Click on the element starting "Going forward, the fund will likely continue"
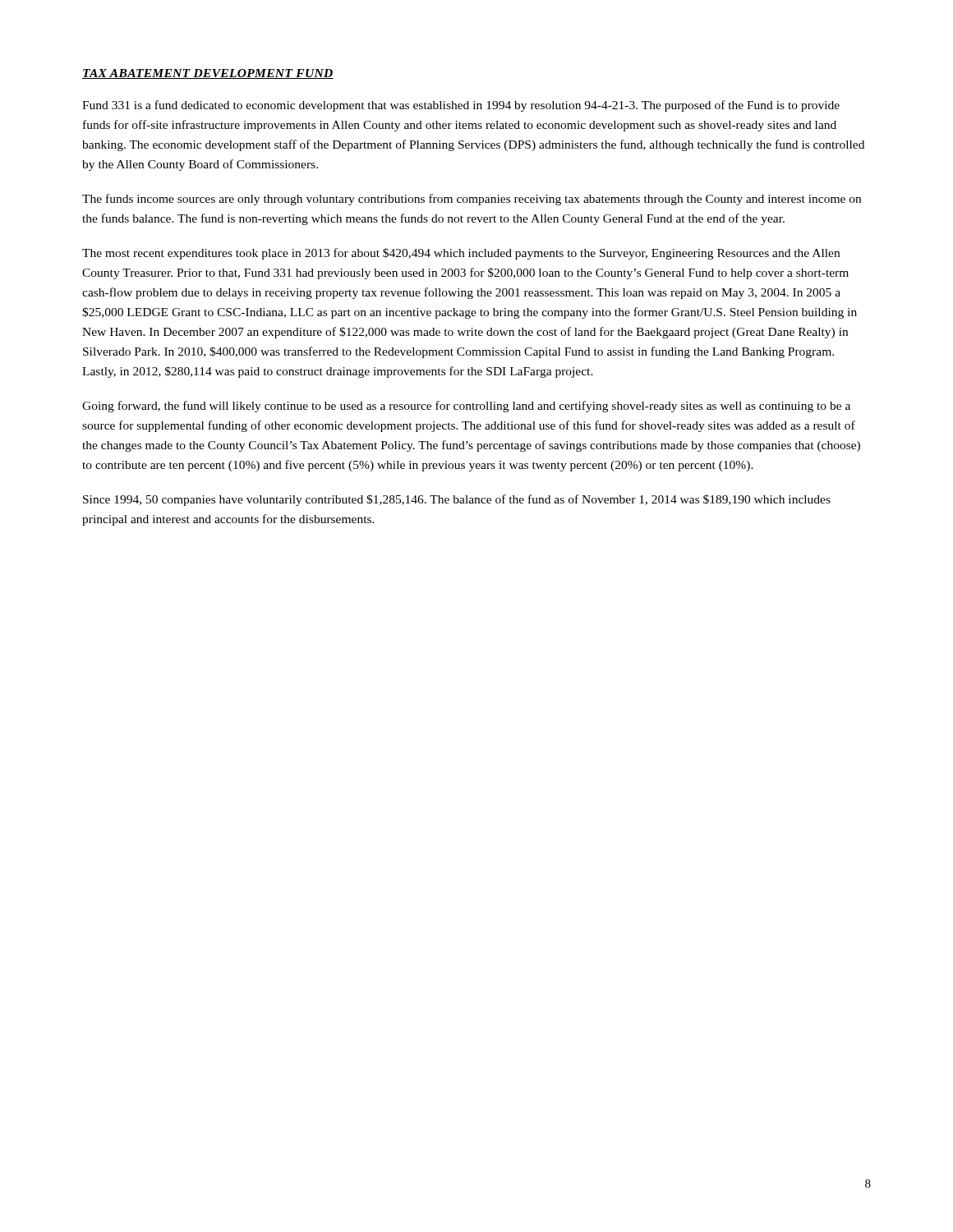Image resolution: width=953 pixels, height=1232 pixels. click(471, 435)
